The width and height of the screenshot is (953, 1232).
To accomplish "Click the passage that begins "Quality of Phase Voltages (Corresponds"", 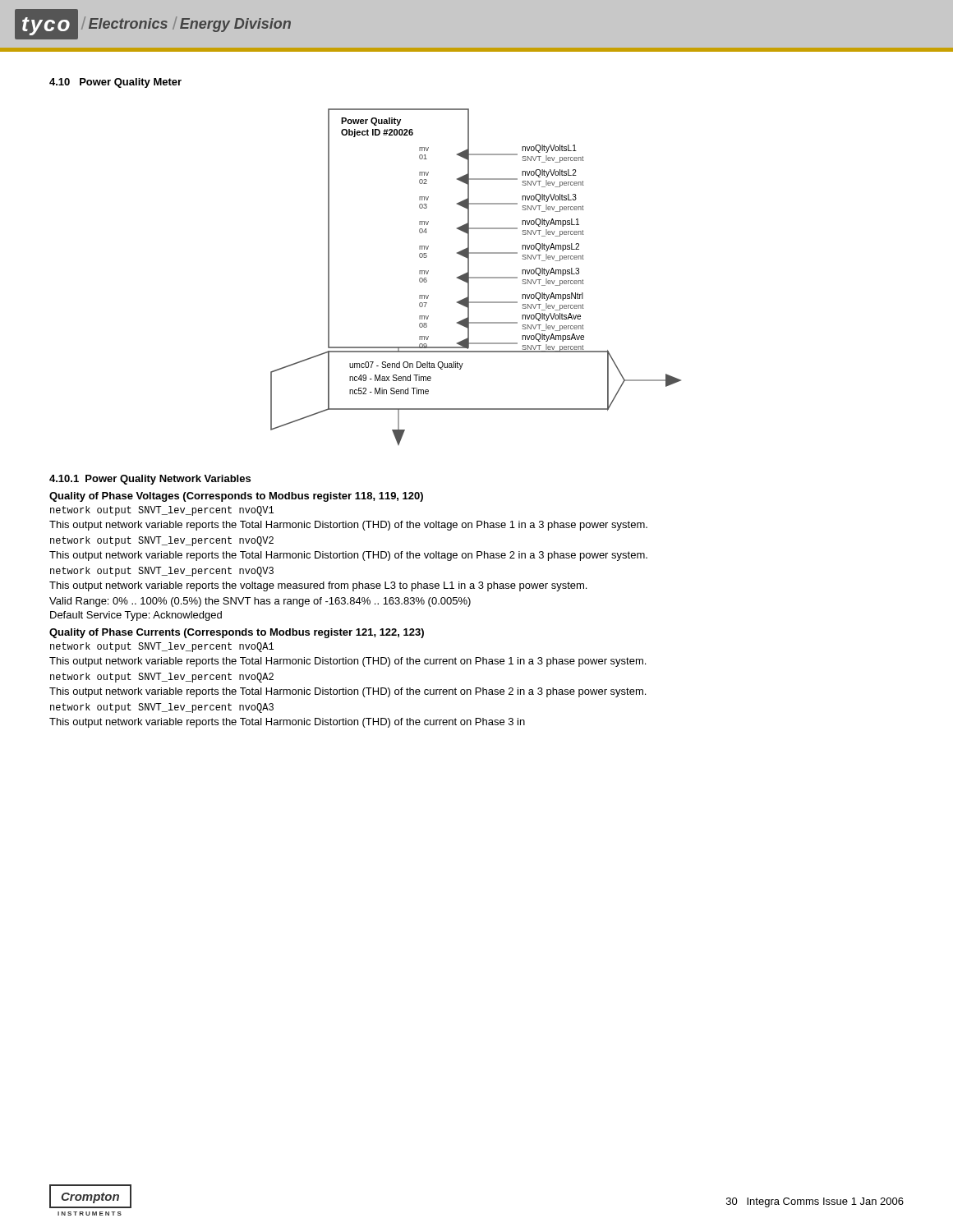I will point(236,496).
